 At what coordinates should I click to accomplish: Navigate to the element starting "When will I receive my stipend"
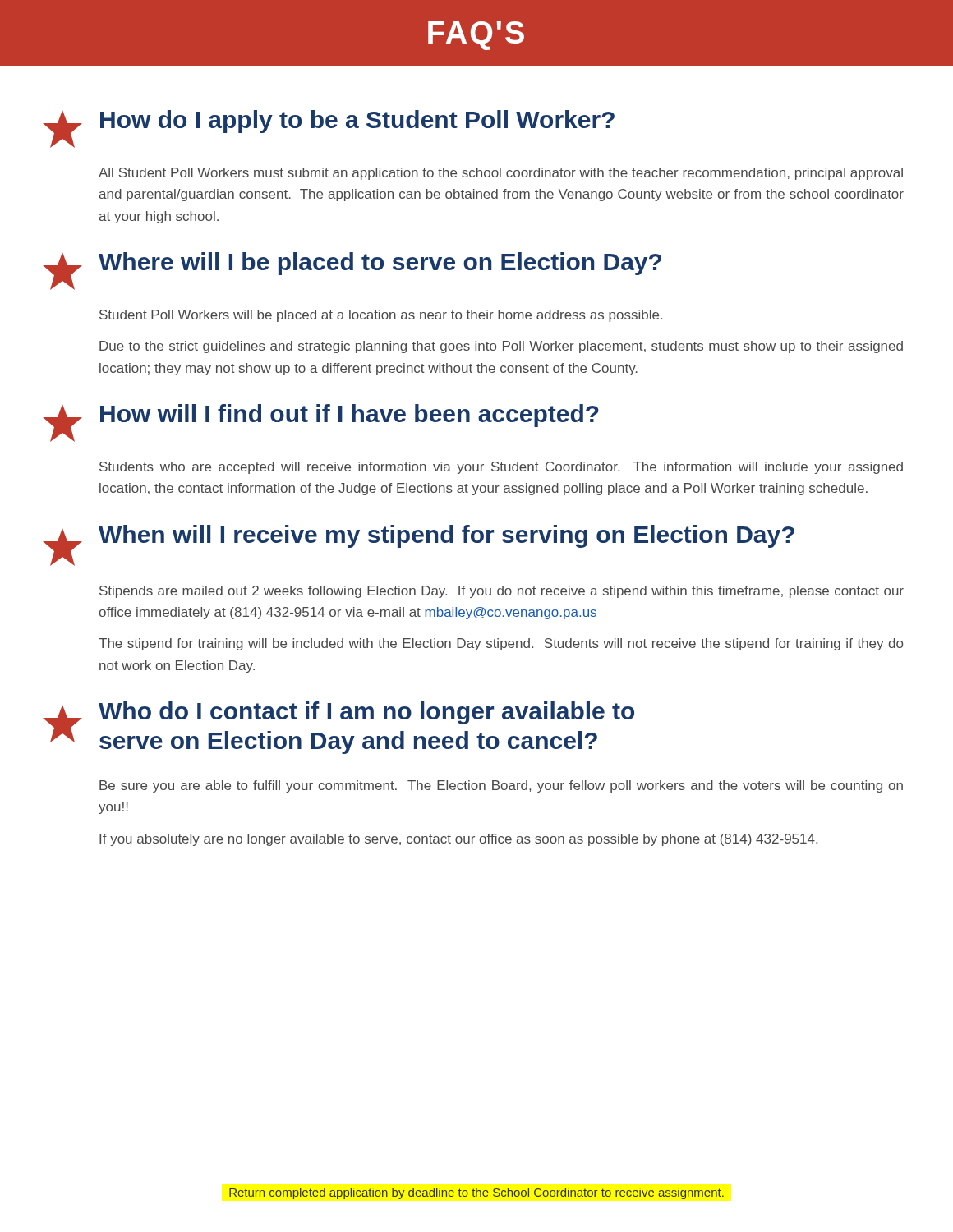point(472,546)
